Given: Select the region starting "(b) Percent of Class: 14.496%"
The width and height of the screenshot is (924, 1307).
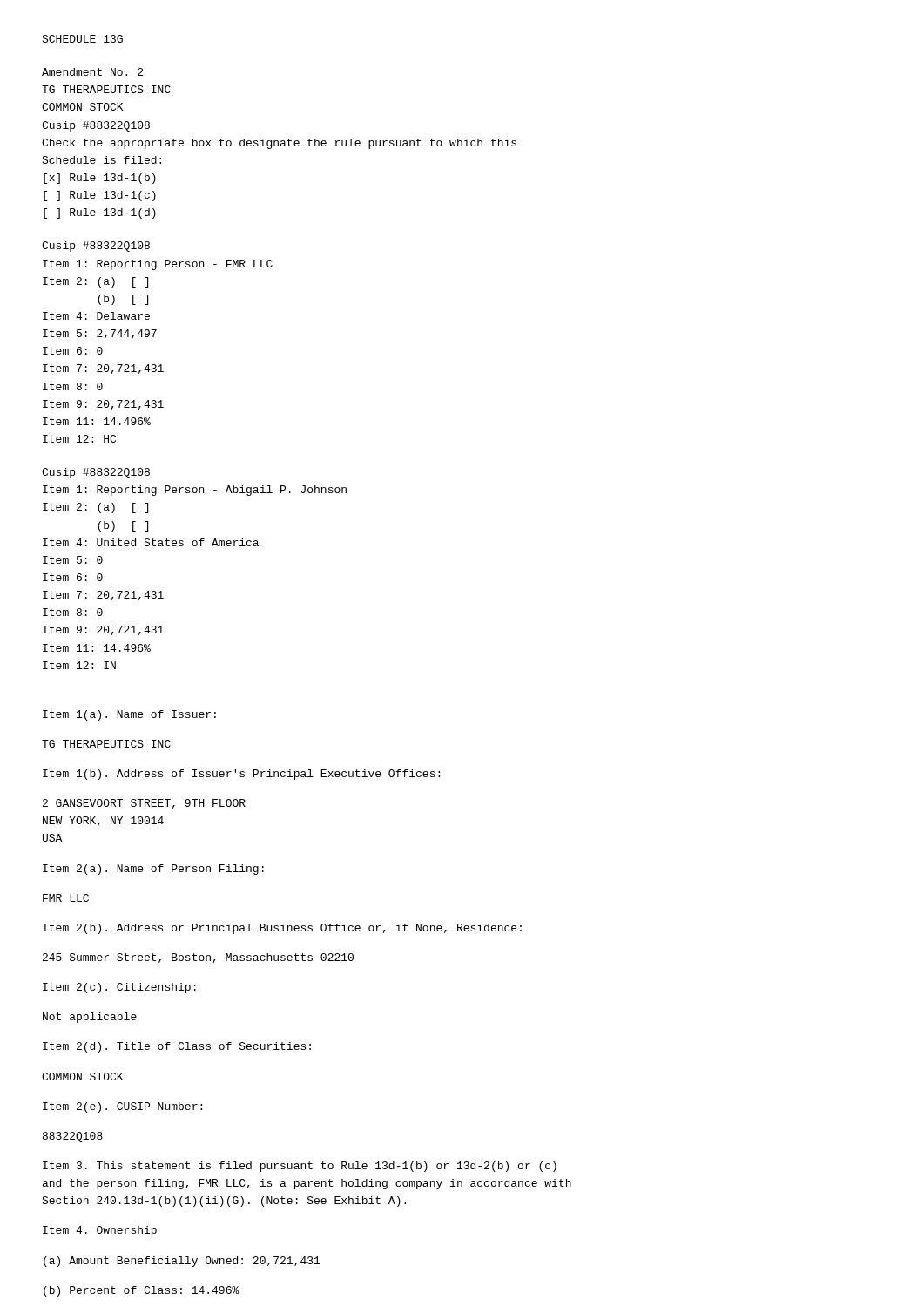Looking at the screenshot, I should coord(140,1291).
